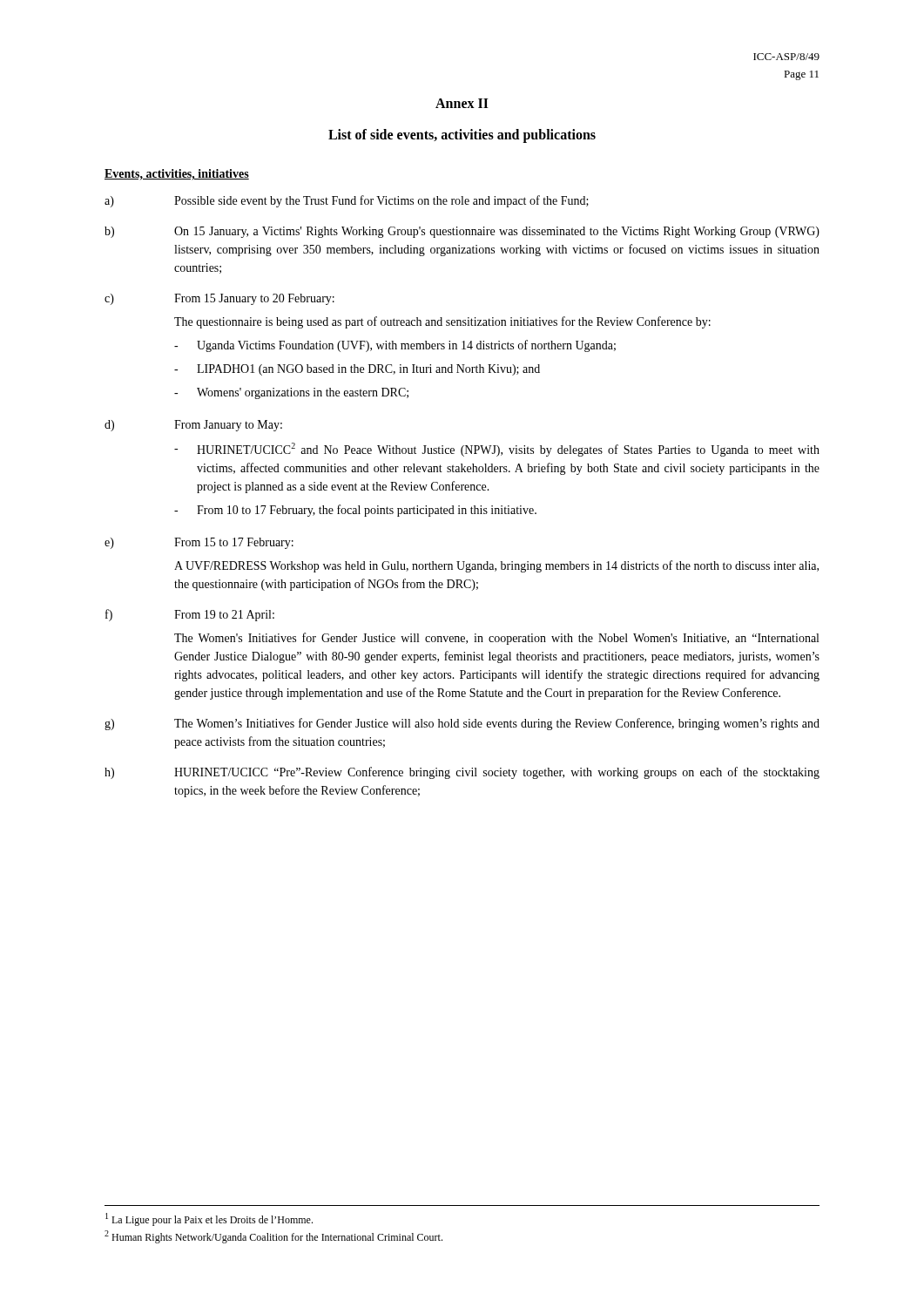The image size is (924, 1307).
Task: Select the element starting "g) The Women’s Initiatives for Gender"
Action: coord(462,733)
